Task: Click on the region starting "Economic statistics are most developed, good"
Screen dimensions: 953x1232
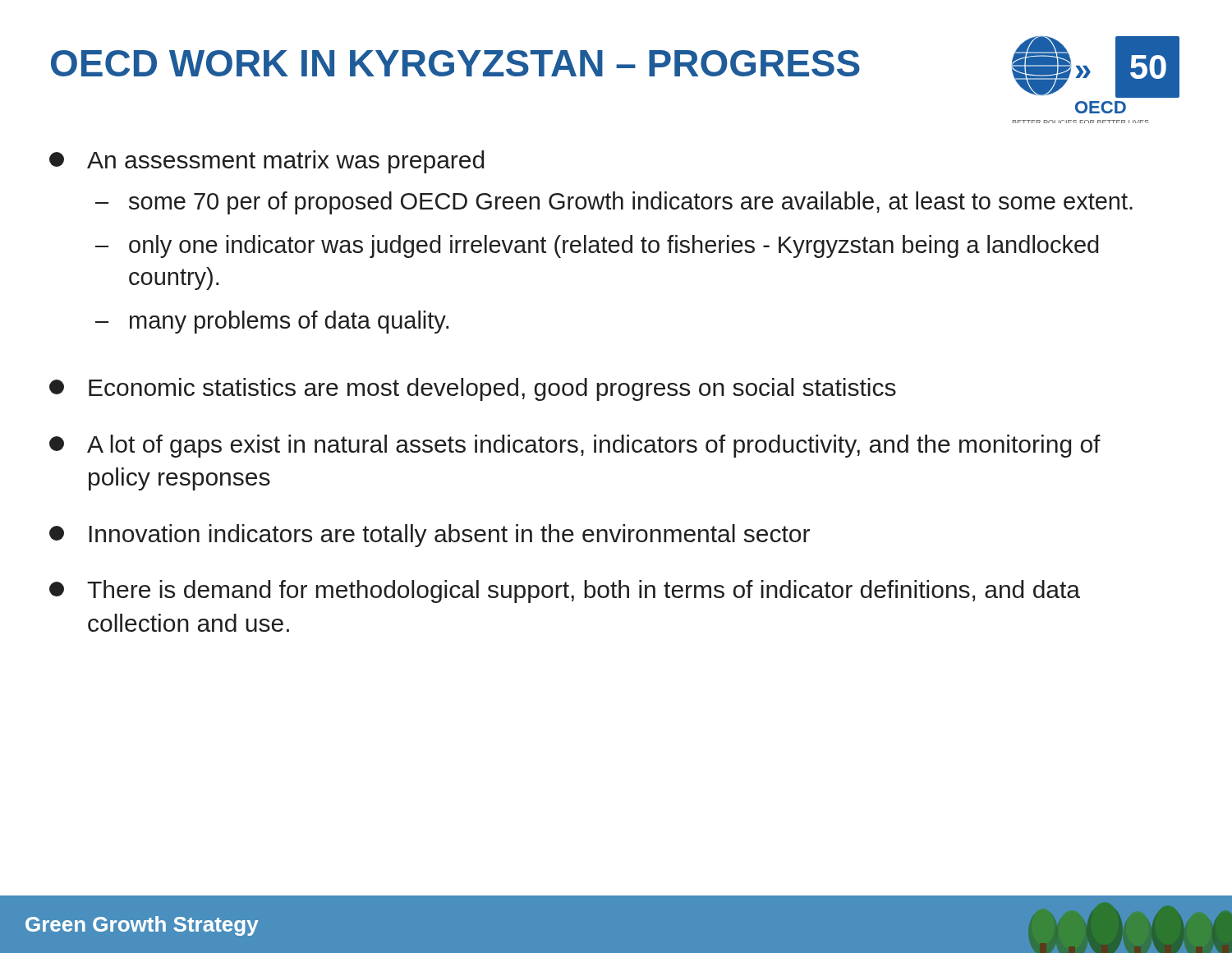Action: click(x=608, y=388)
